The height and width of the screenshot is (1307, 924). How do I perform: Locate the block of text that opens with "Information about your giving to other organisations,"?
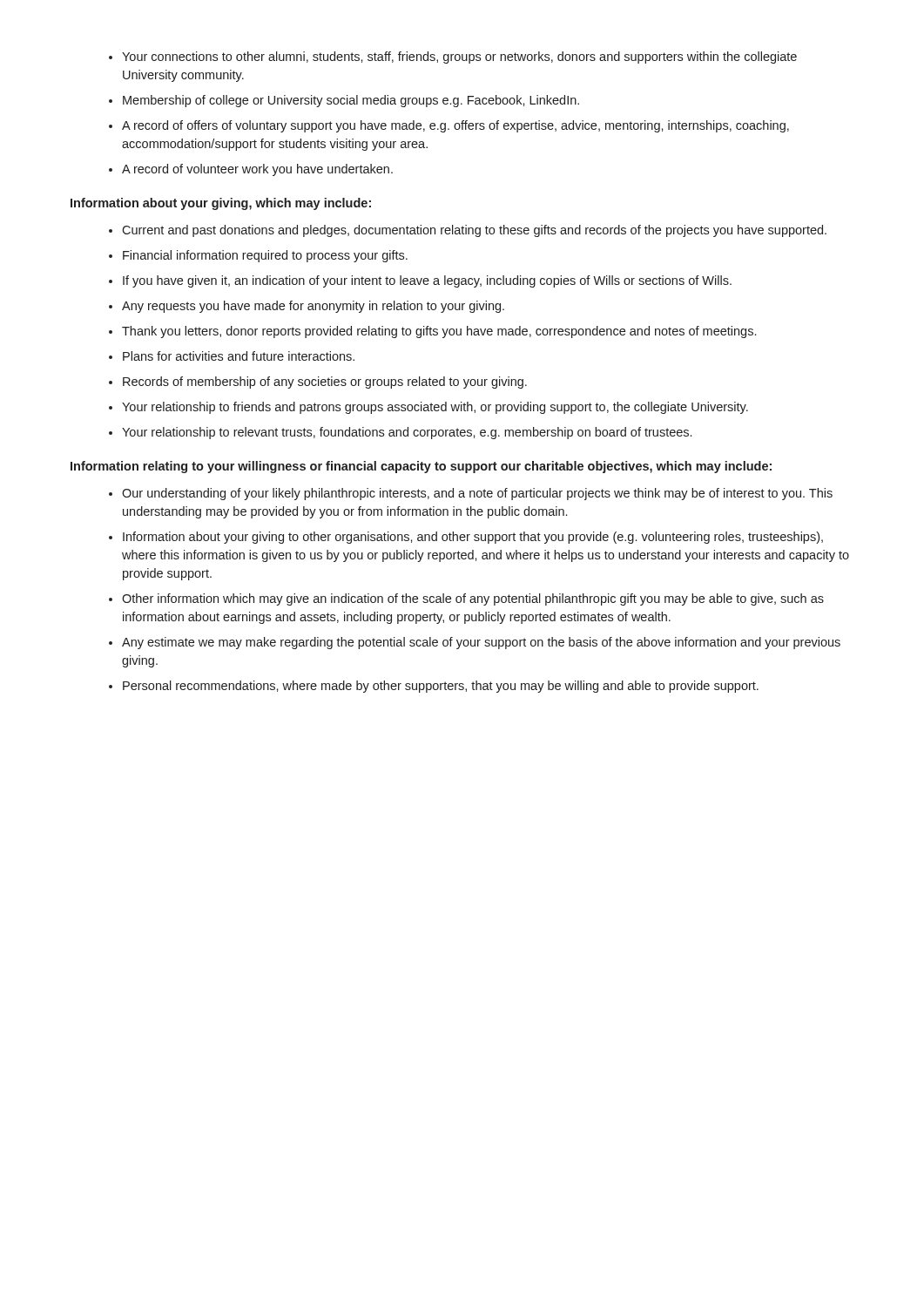pos(486,555)
